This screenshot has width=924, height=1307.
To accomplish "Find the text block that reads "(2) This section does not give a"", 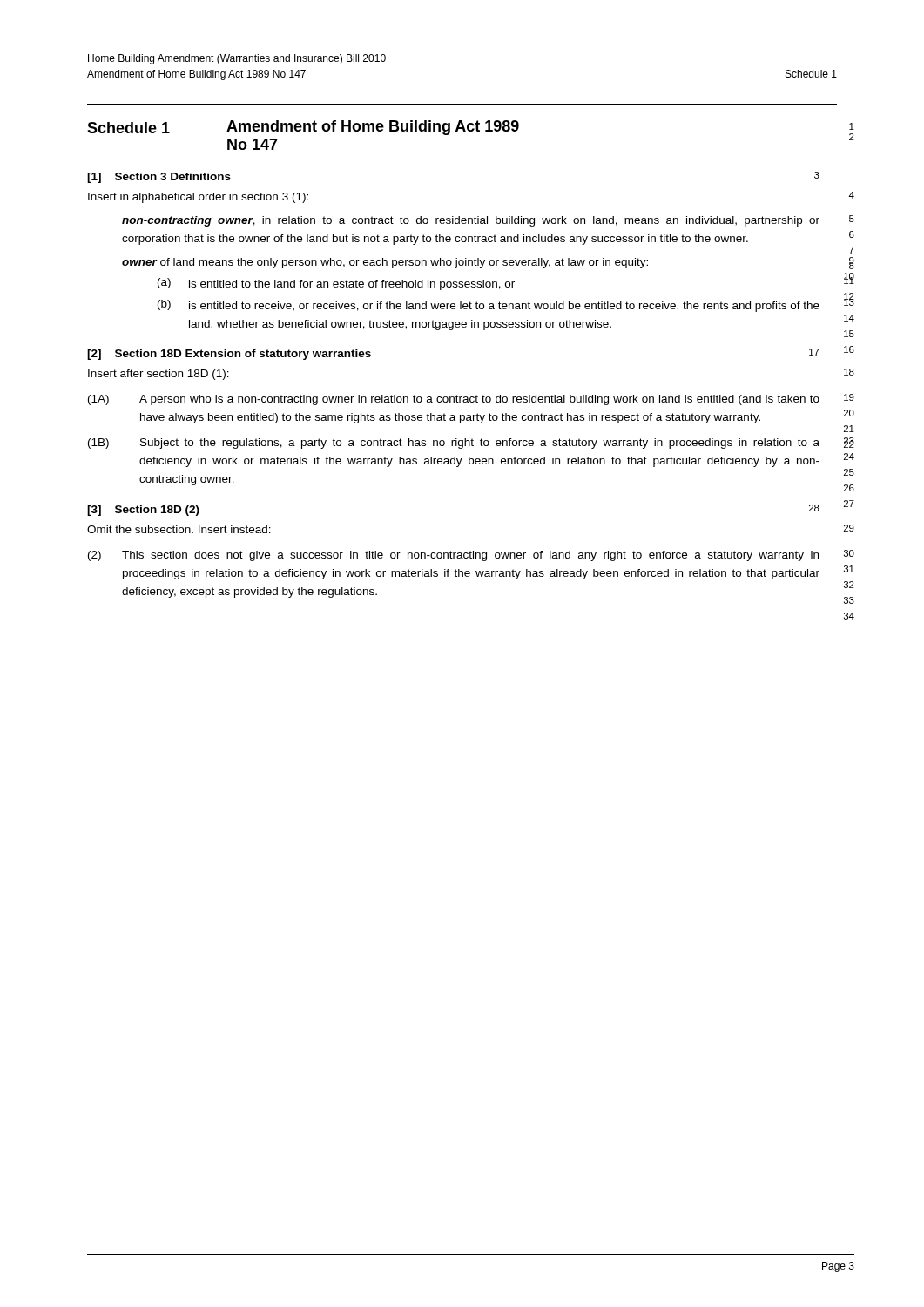I will [453, 574].
